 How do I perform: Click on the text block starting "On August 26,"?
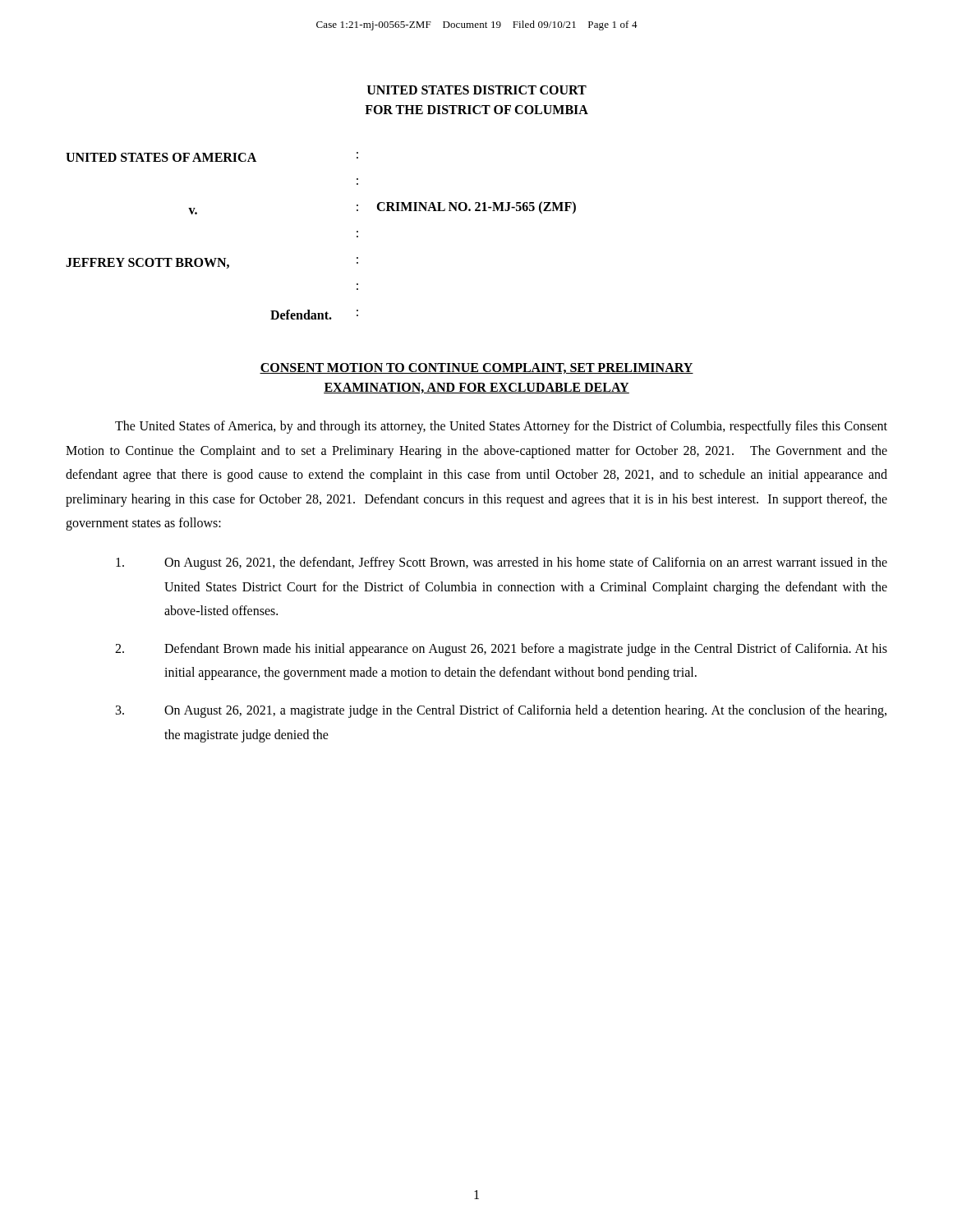(x=476, y=587)
